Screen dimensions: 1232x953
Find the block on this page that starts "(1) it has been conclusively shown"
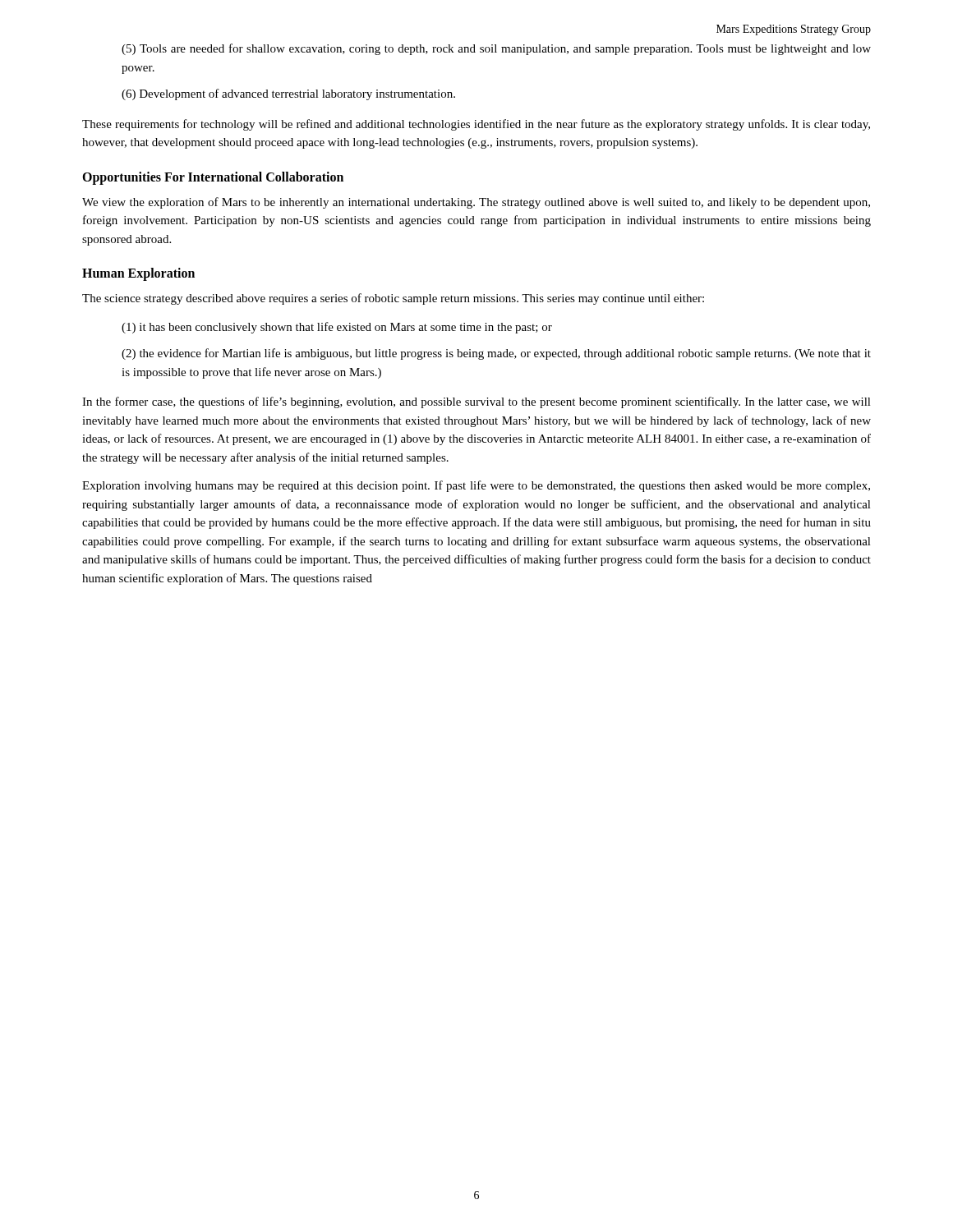pos(337,326)
